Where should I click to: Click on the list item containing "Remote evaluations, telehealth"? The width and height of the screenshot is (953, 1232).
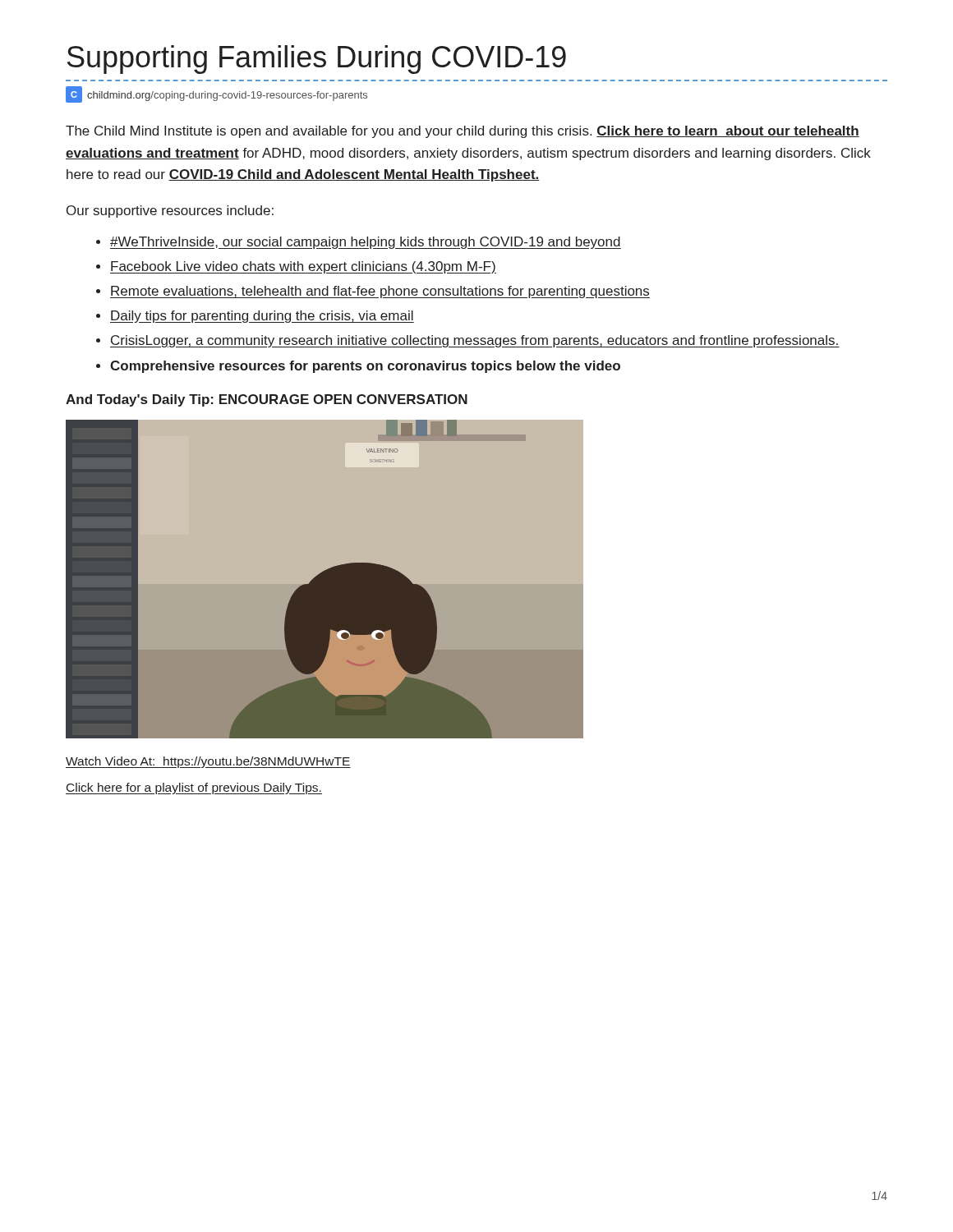point(380,291)
